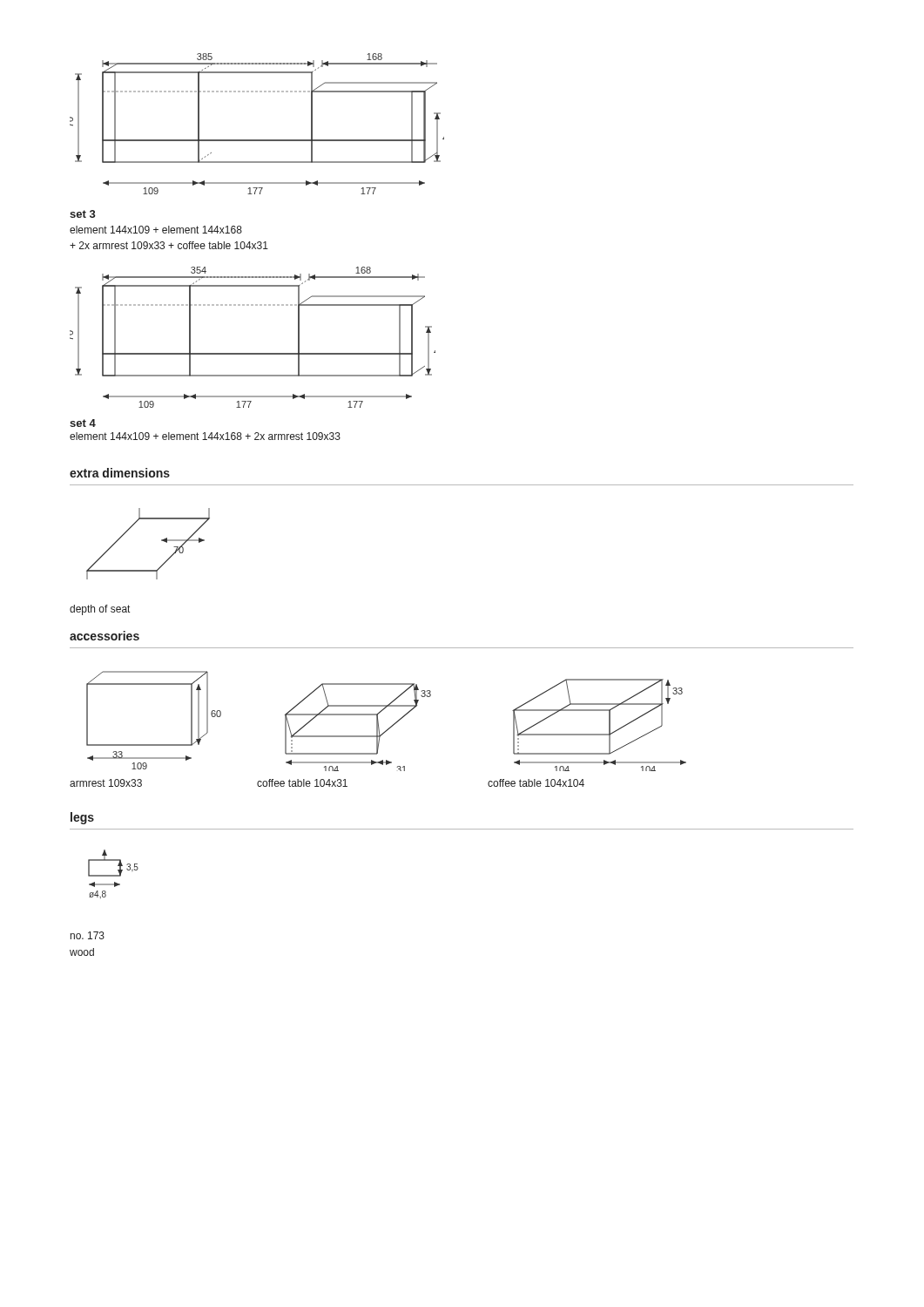924x1307 pixels.
Task: Point to the region starting "no. 173 wood"
Action: click(87, 944)
